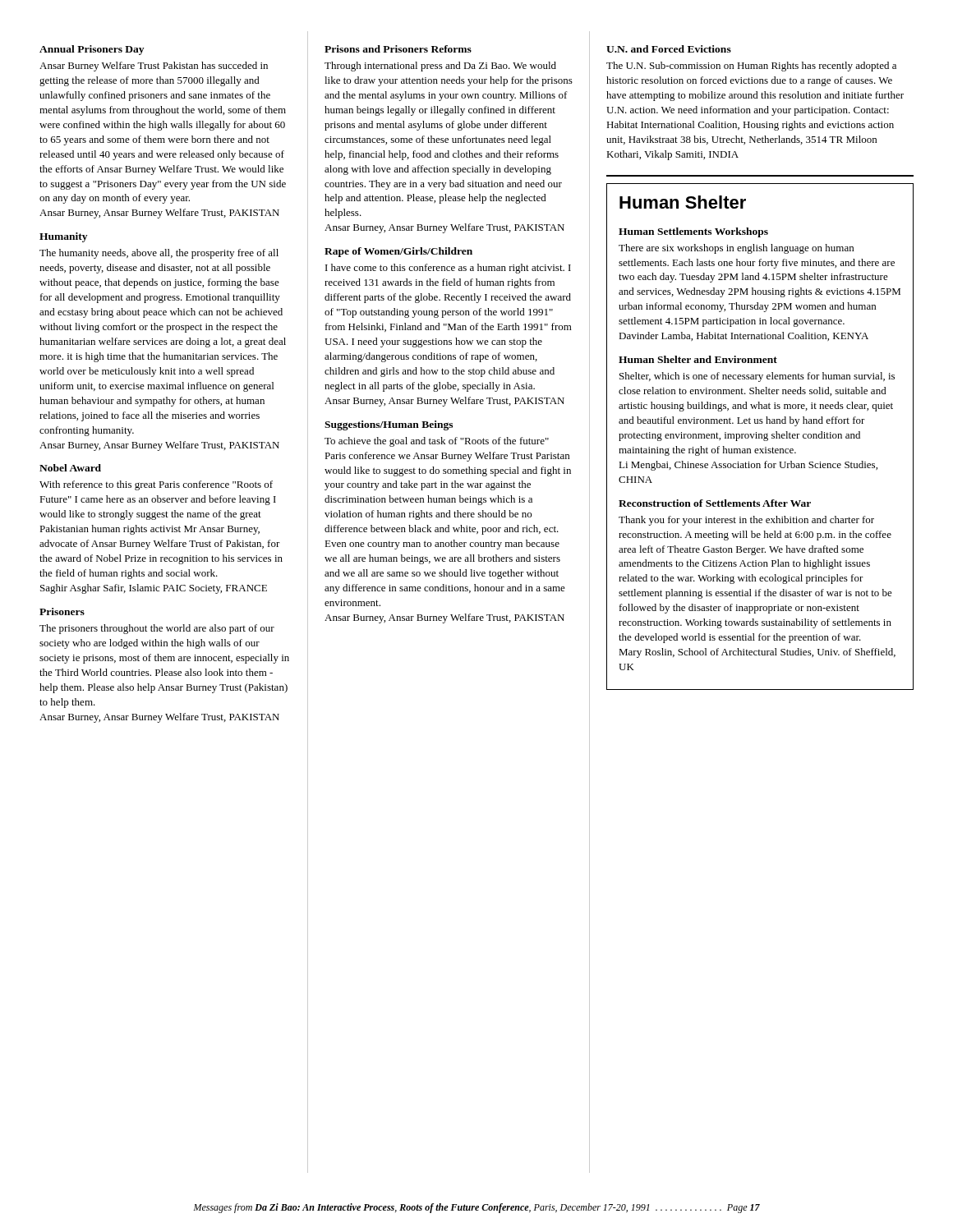Point to the element starting "Human Settlements Workshops"

point(693,231)
